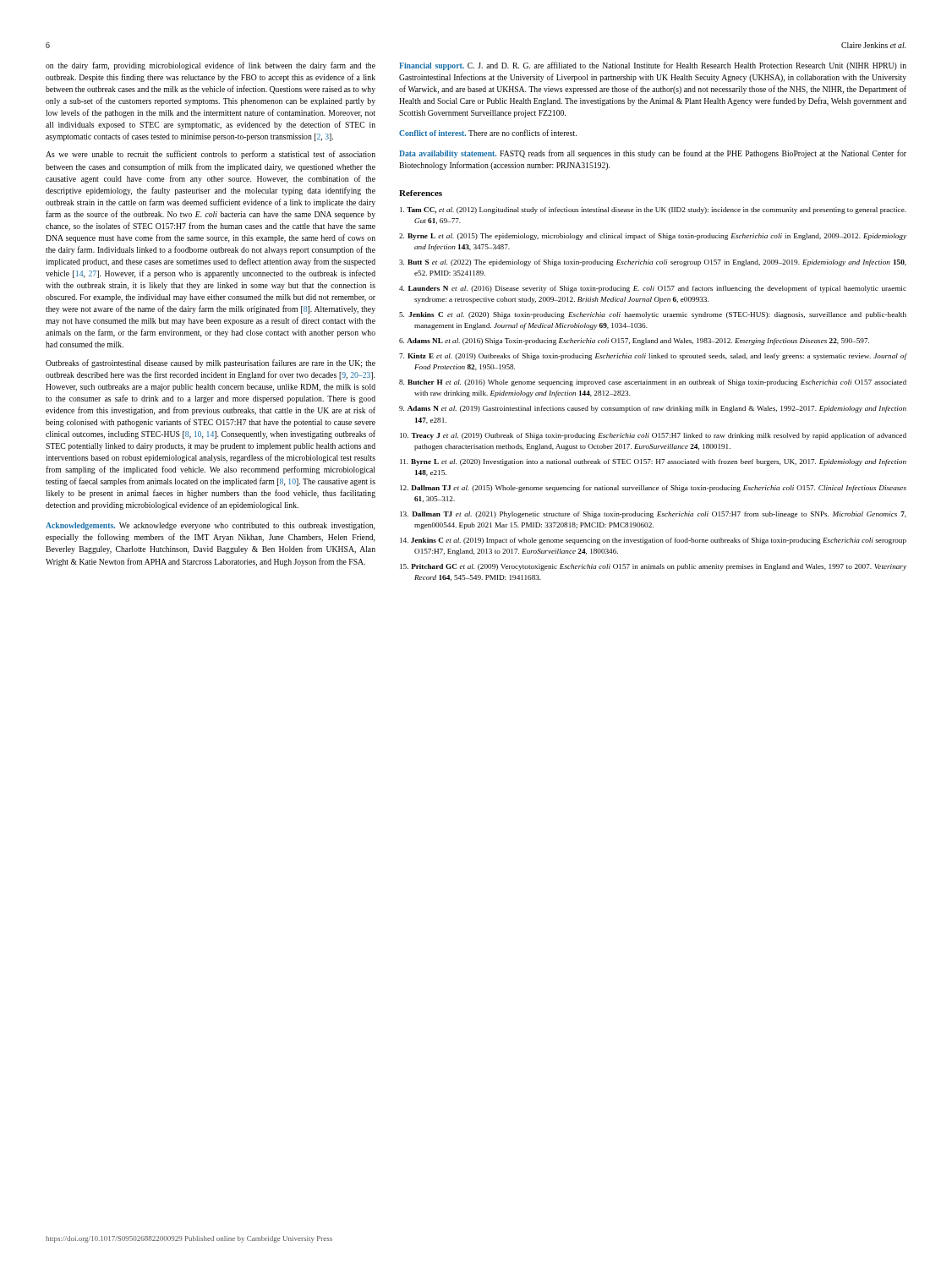This screenshot has width=952, height=1268.
Task: Find the block starting "13. Dallman TJ"
Action: [653, 519]
